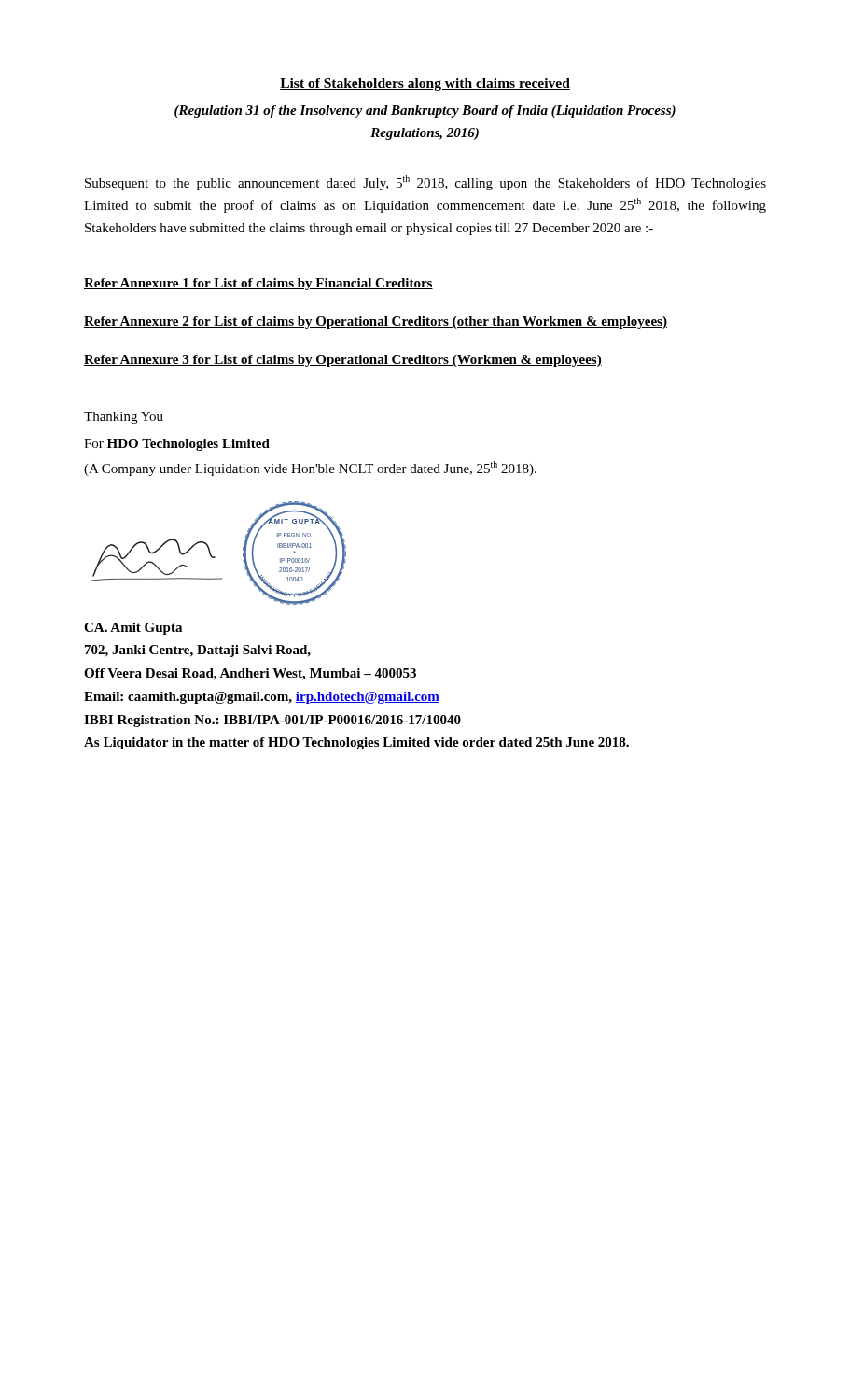Find the passage starting "Refer Annexure 1 for List of"
Viewport: 850px width, 1400px height.
[x=258, y=283]
